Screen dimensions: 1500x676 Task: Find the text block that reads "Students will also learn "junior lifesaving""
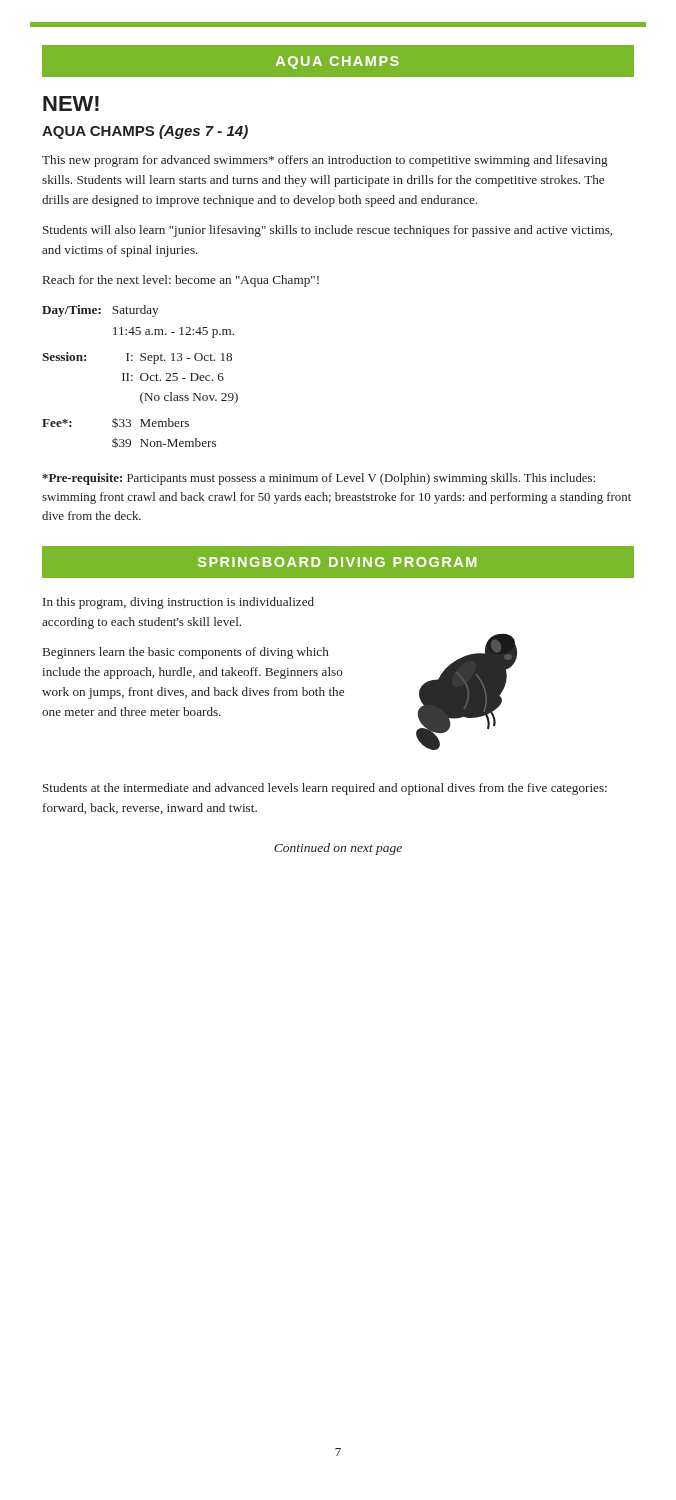[x=328, y=240]
